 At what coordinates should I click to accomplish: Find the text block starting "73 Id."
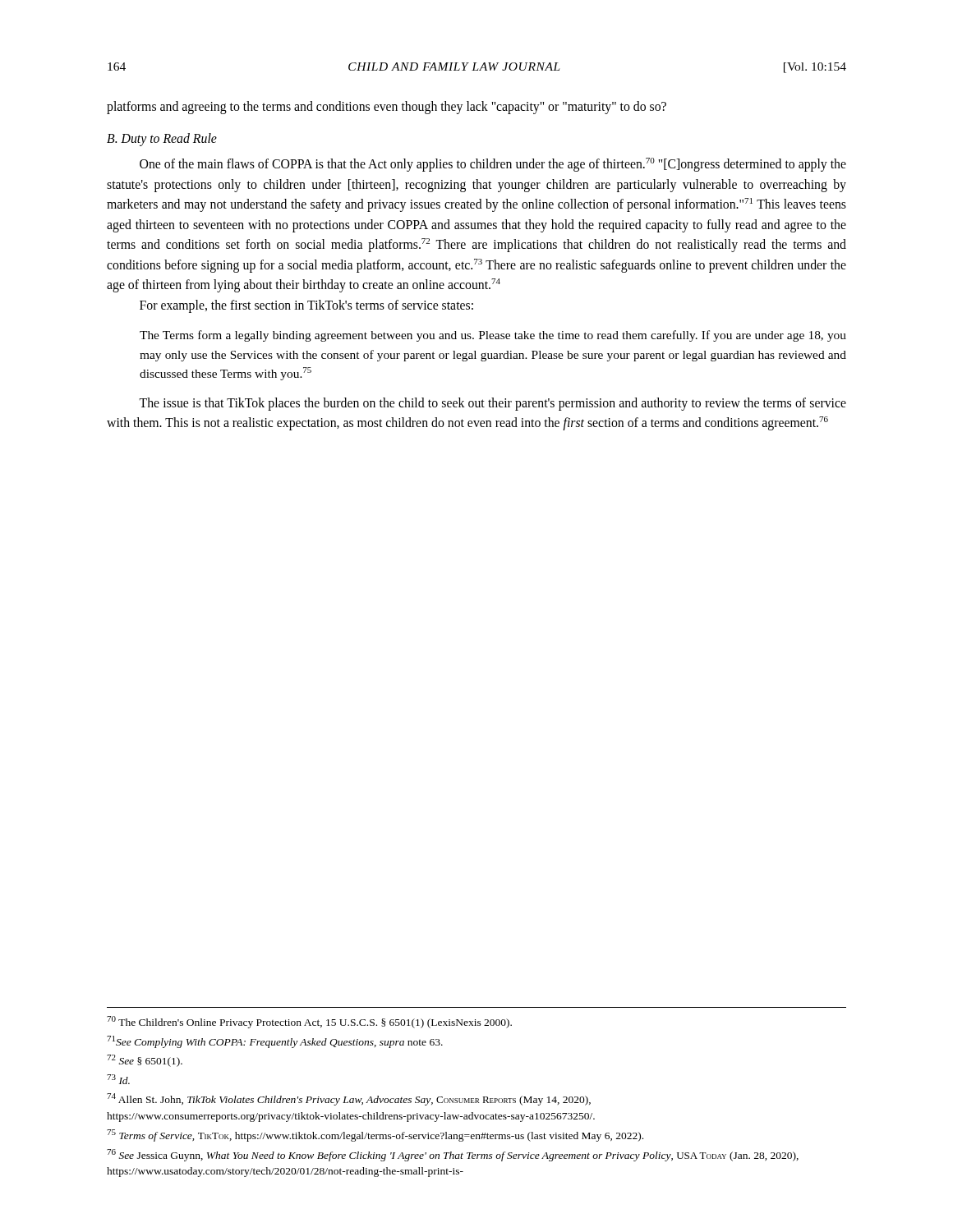click(119, 1079)
